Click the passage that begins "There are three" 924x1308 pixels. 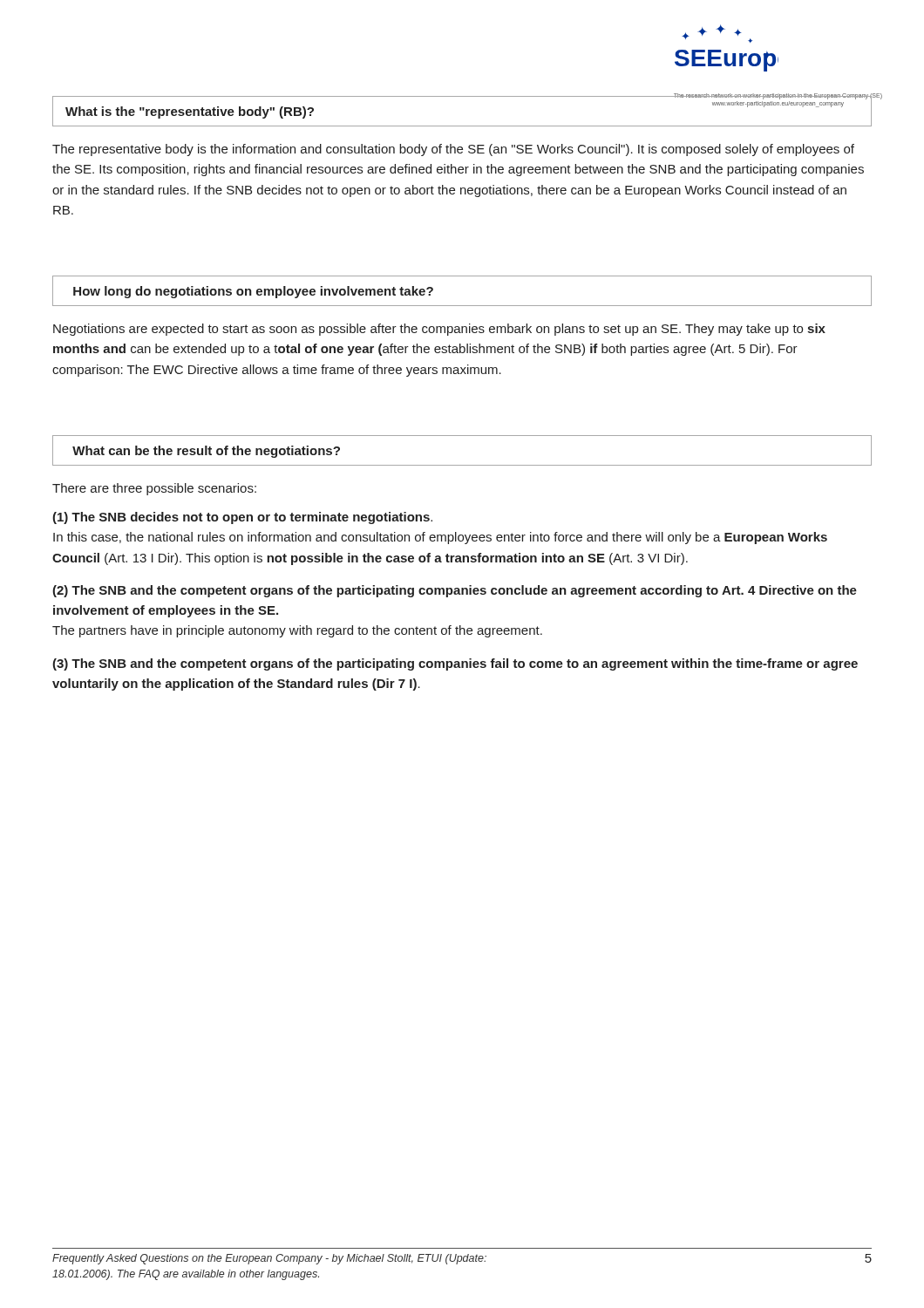pyautogui.click(x=155, y=488)
